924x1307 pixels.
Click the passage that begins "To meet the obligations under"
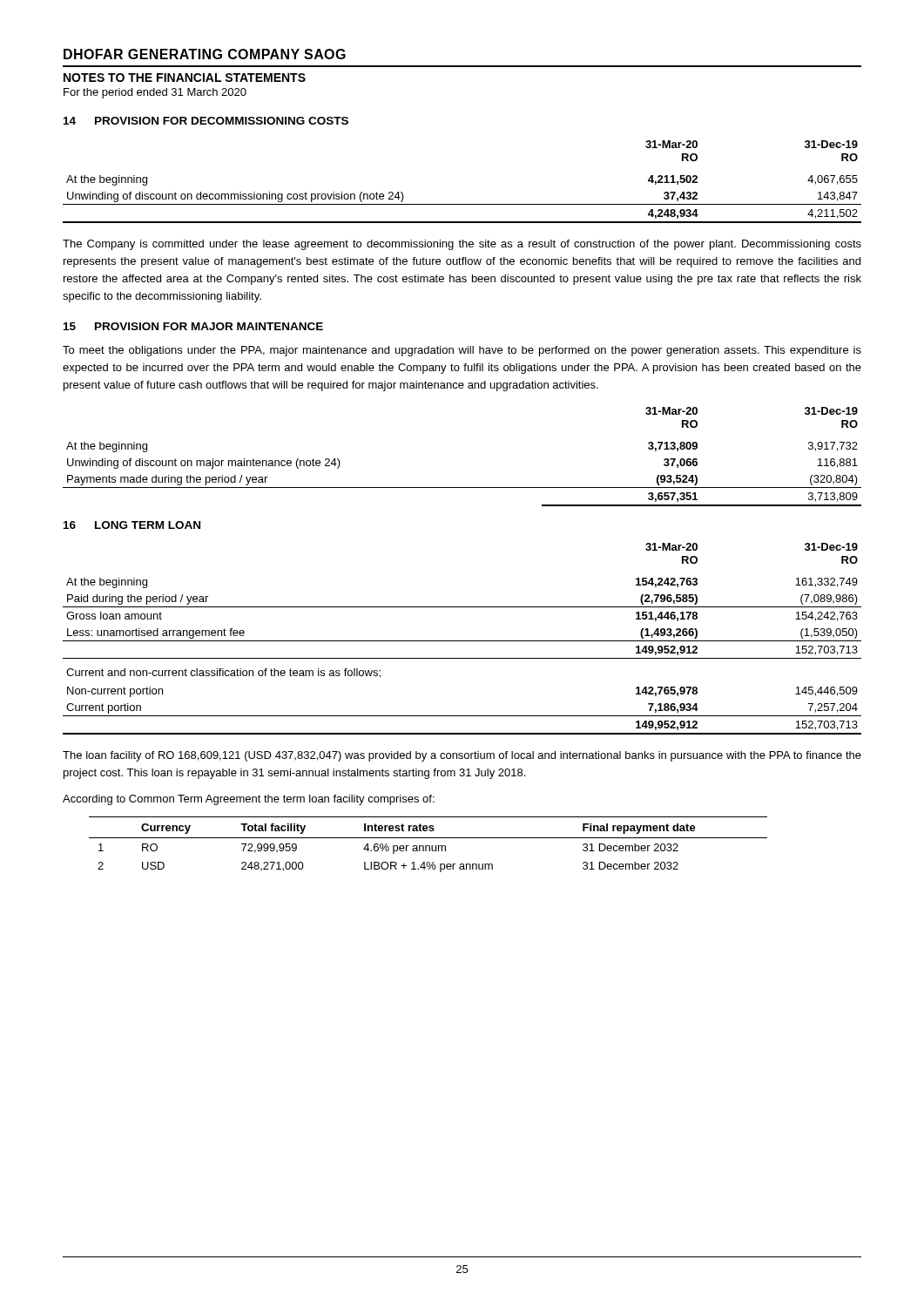pyautogui.click(x=462, y=367)
